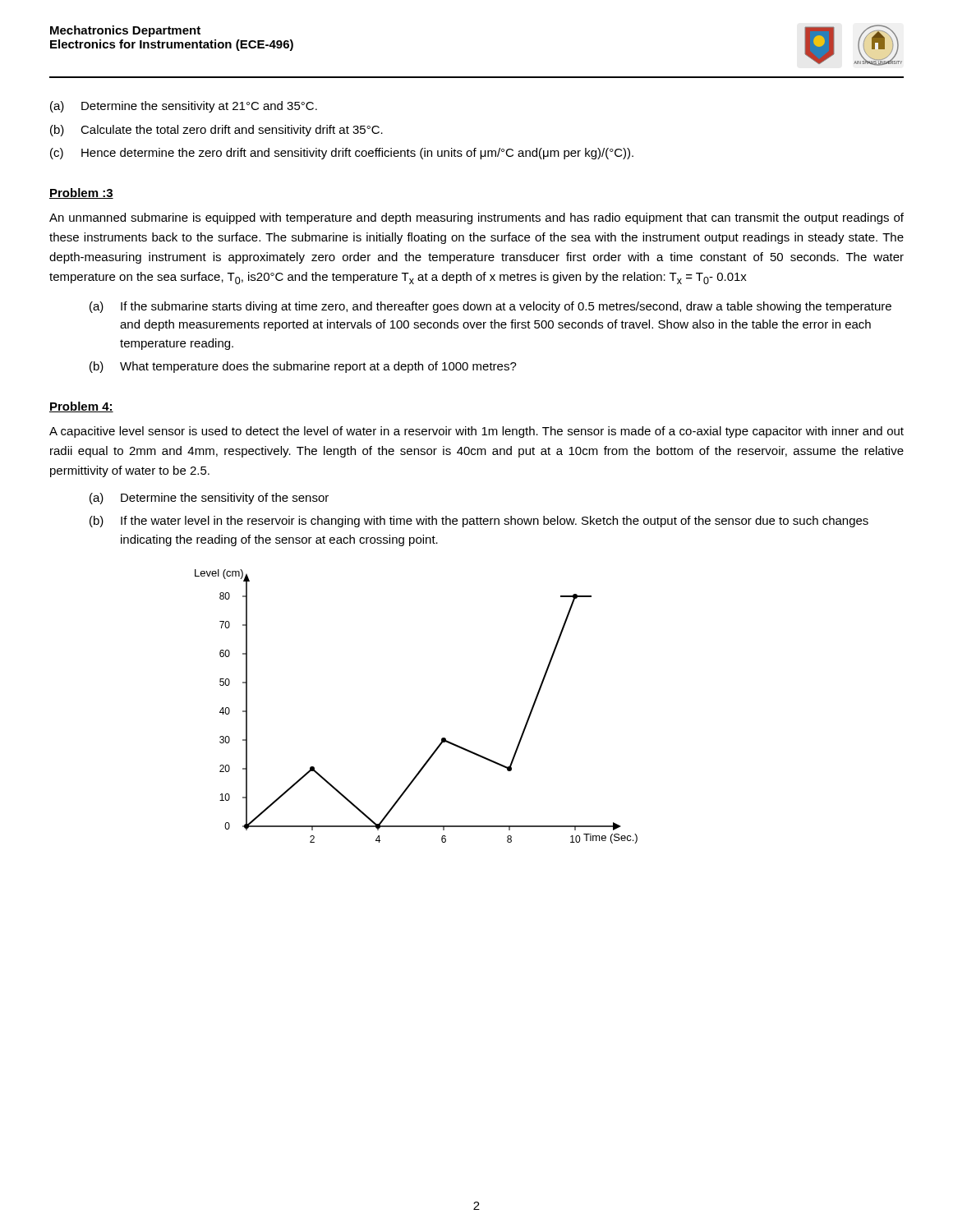Find the region starting "A capacitive level sensor is used to detect"
The height and width of the screenshot is (1232, 953).
476,450
